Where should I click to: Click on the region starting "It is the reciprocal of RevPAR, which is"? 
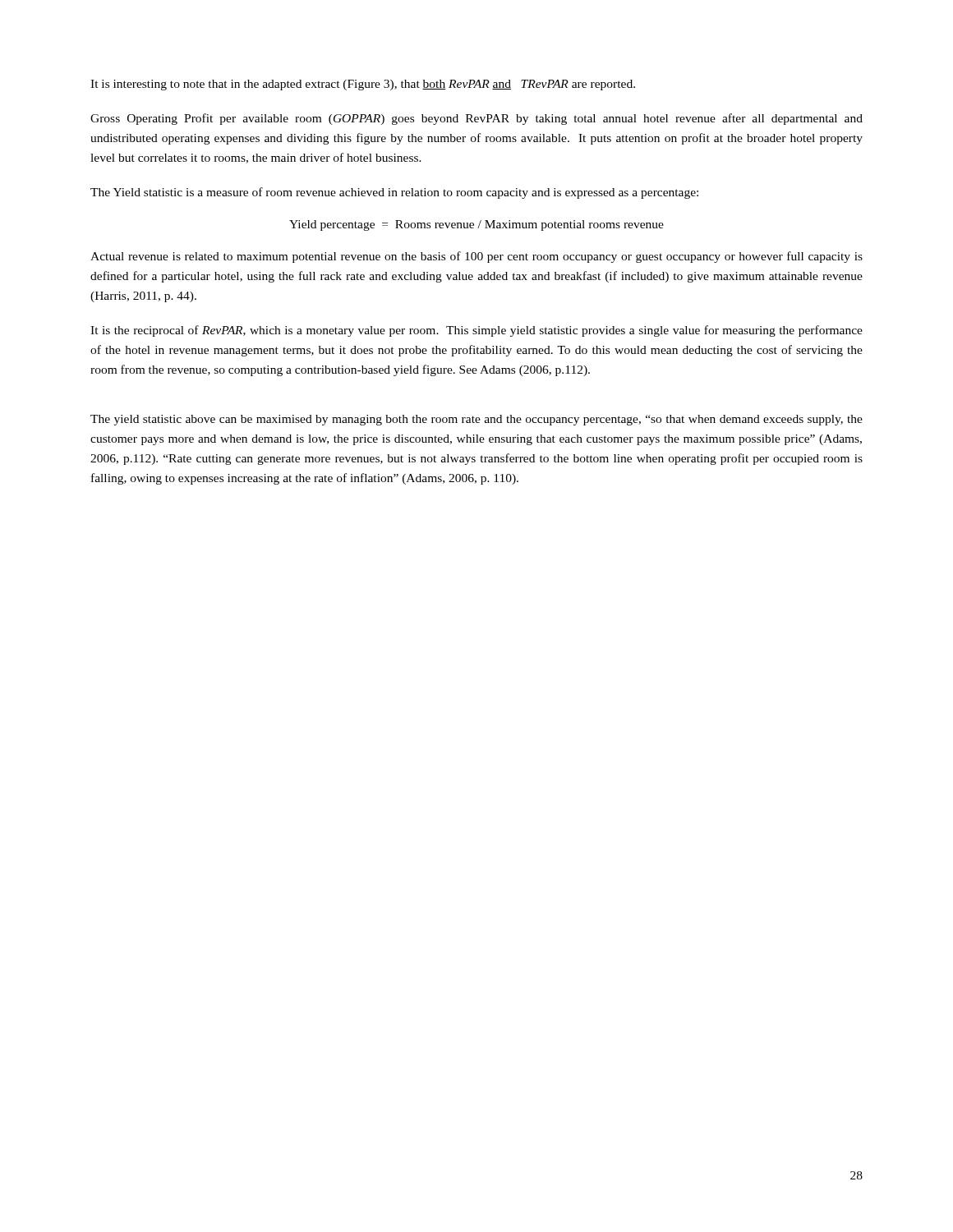476,350
